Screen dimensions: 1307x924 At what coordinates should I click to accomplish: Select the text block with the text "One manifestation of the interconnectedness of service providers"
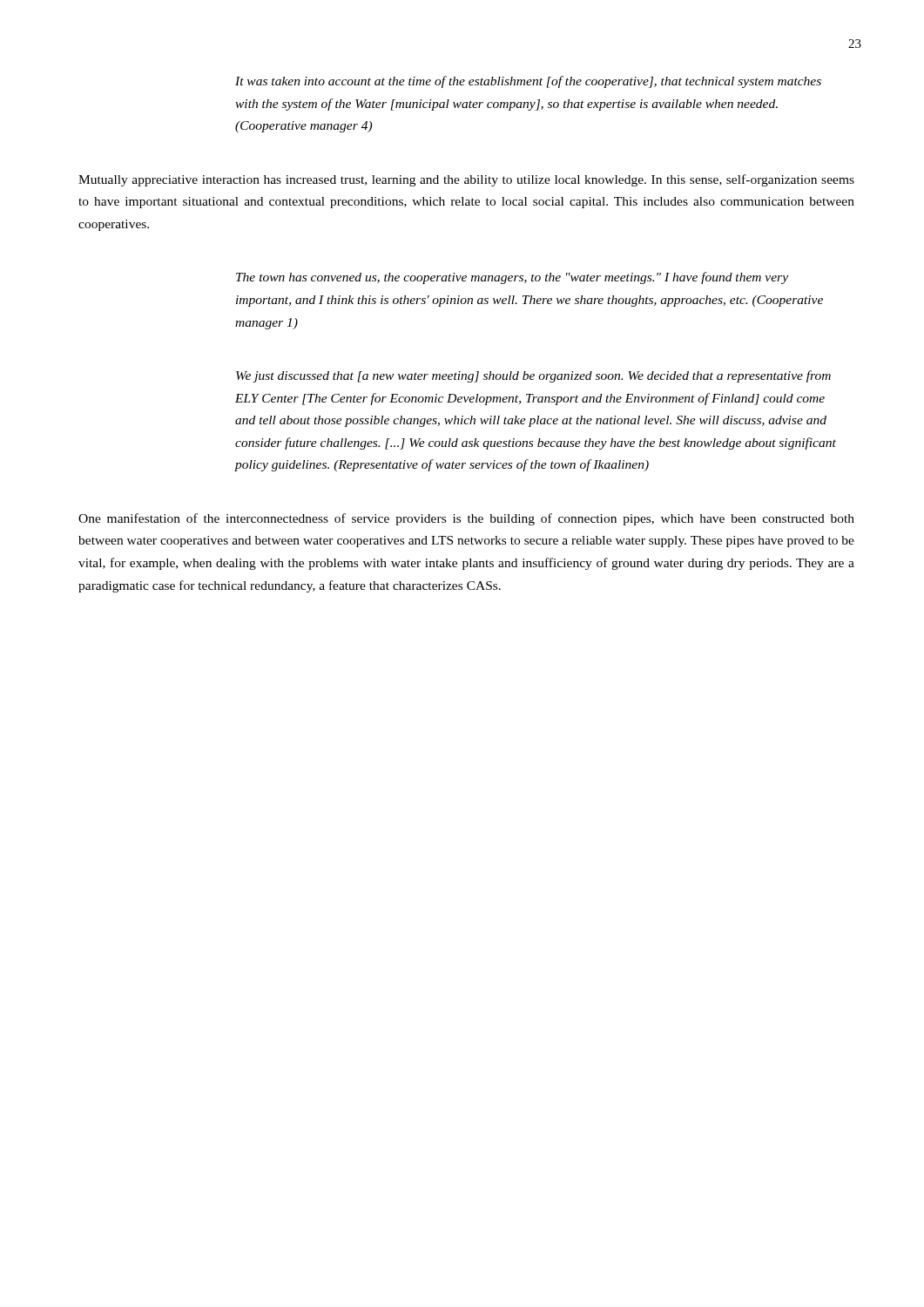tap(466, 551)
